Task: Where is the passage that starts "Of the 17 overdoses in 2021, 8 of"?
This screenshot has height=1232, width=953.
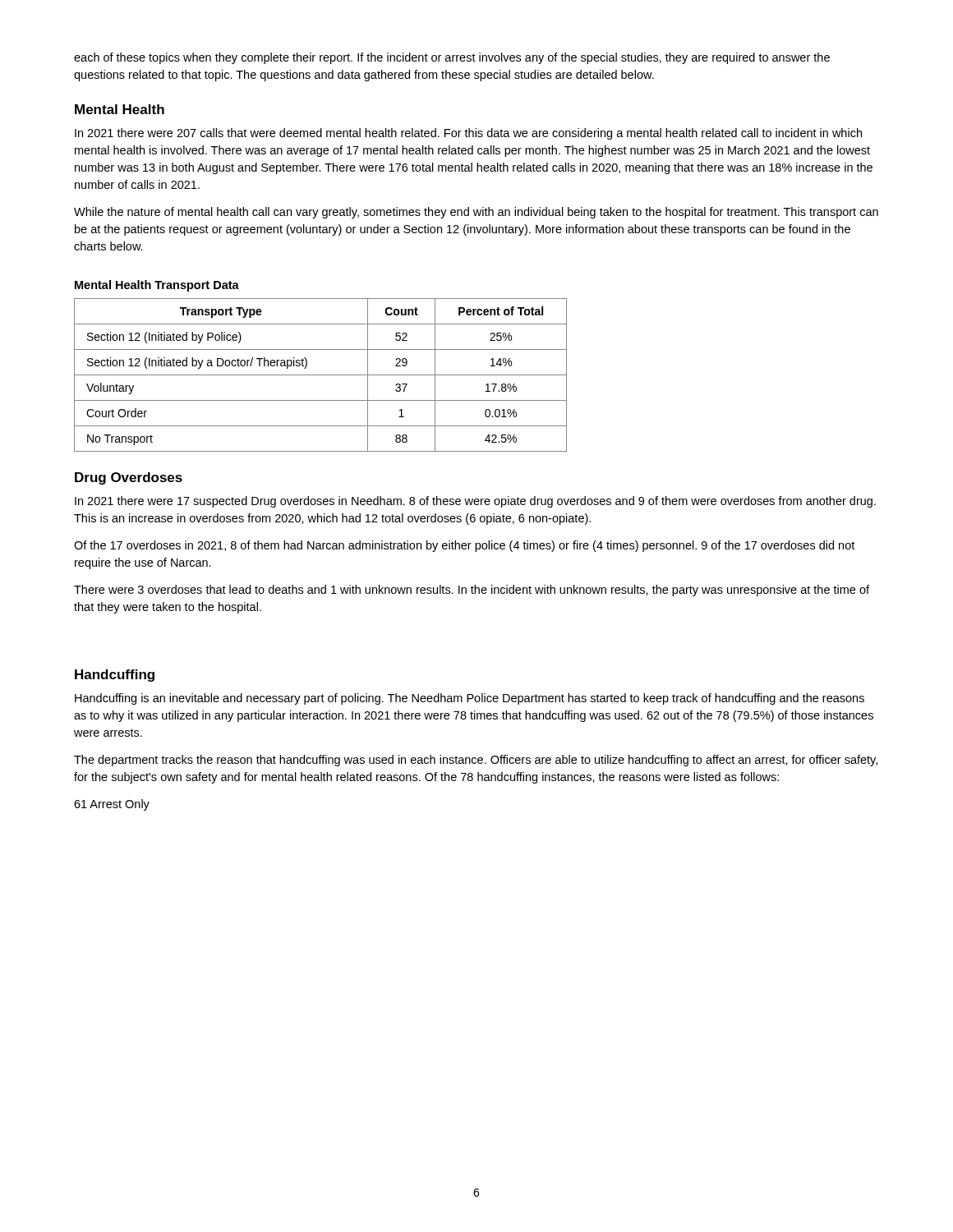Action: [464, 554]
